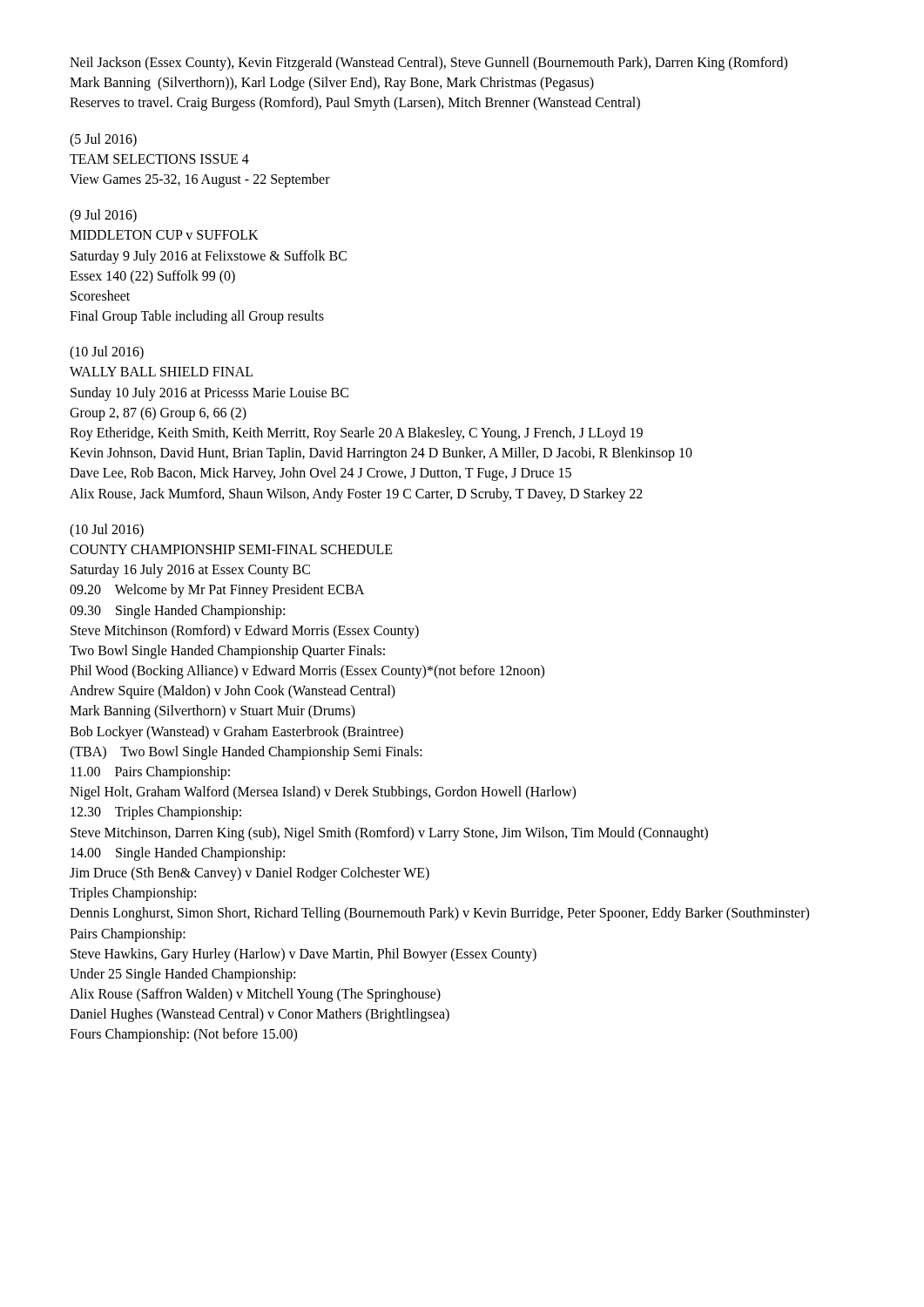Viewport: 924px width, 1307px height.
Task: Click on the block starting "(10 Jul 2016) COUNTY CHAMPIONSHIP SEMI-FINAL SCHEDULE"
Action: coord(462,782)
